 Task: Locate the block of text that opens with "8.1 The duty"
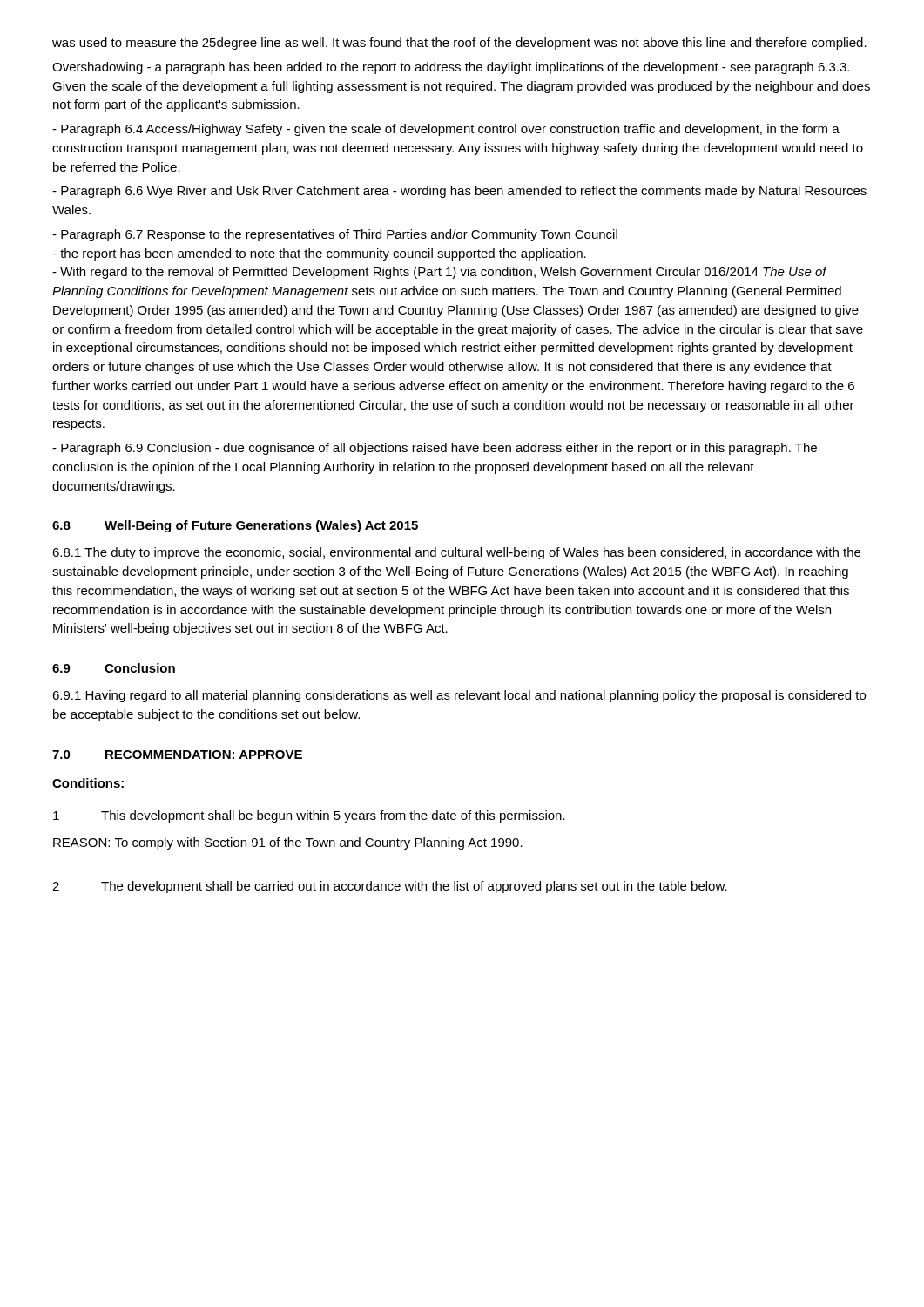pyautogui.click(x=457, y=590)
